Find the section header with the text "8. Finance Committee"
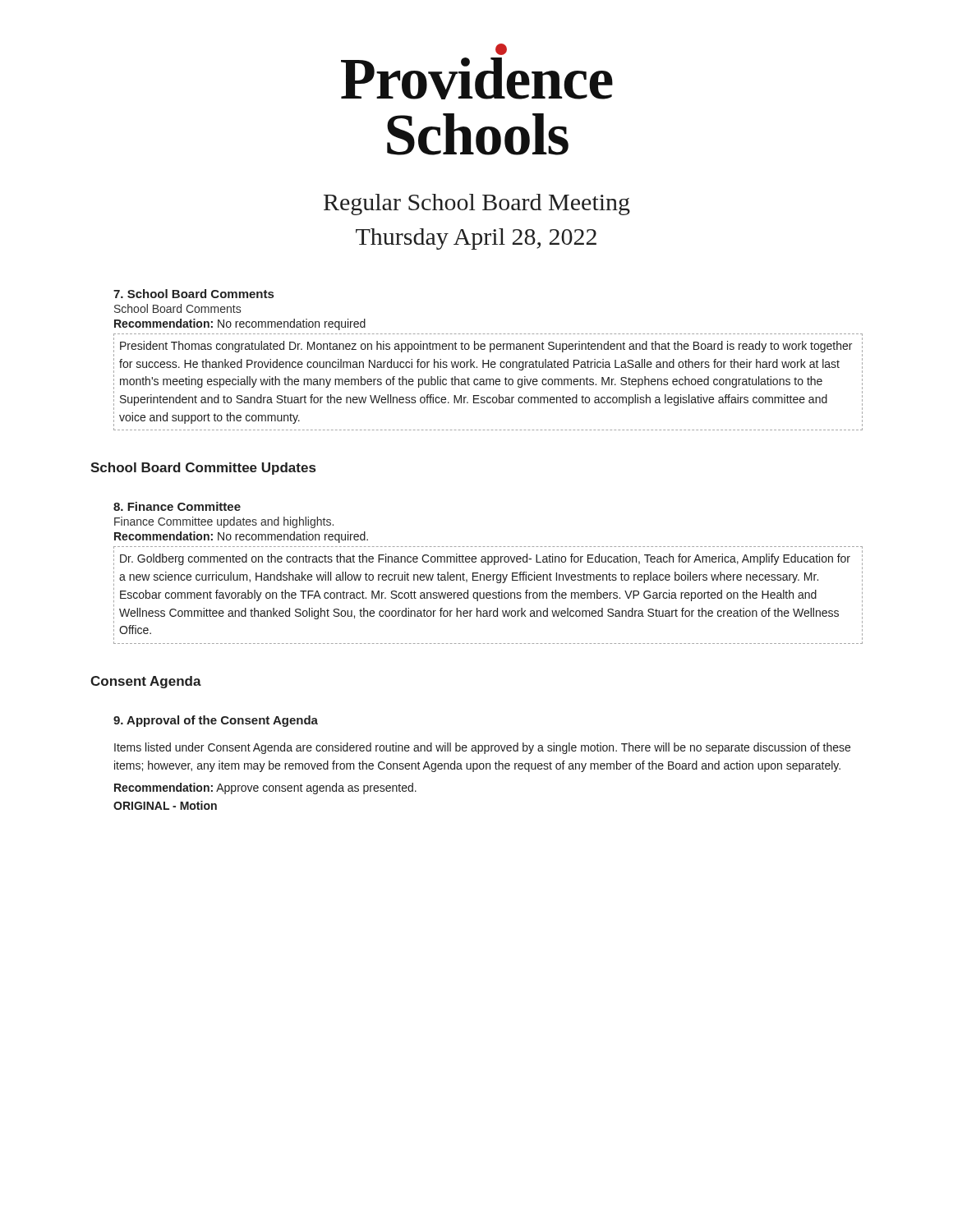The height and width of the screenshot is (1232, 953). pos(177,507)
